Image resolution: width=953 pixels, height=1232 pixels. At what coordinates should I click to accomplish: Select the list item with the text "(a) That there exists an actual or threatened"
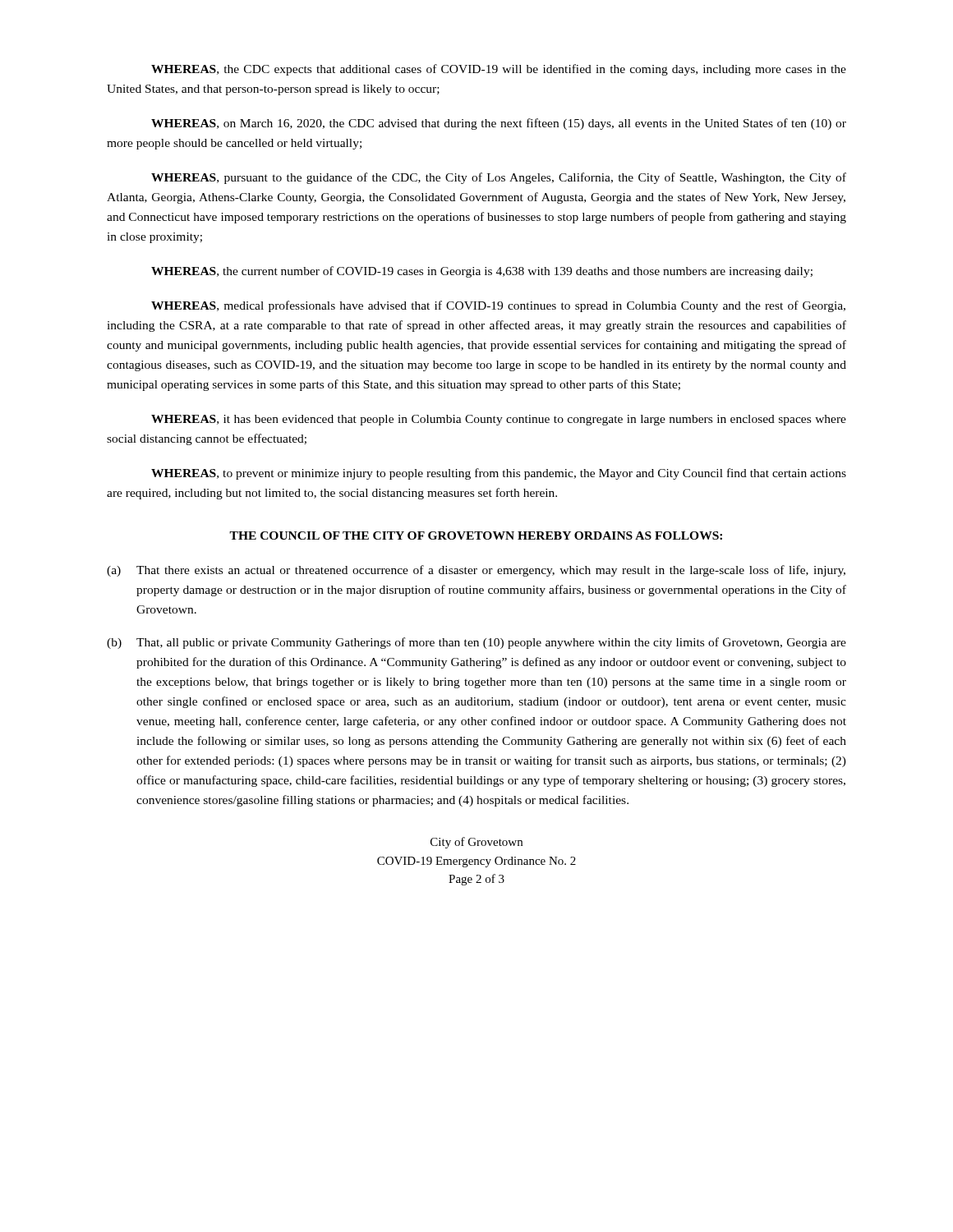coord(476,590)
